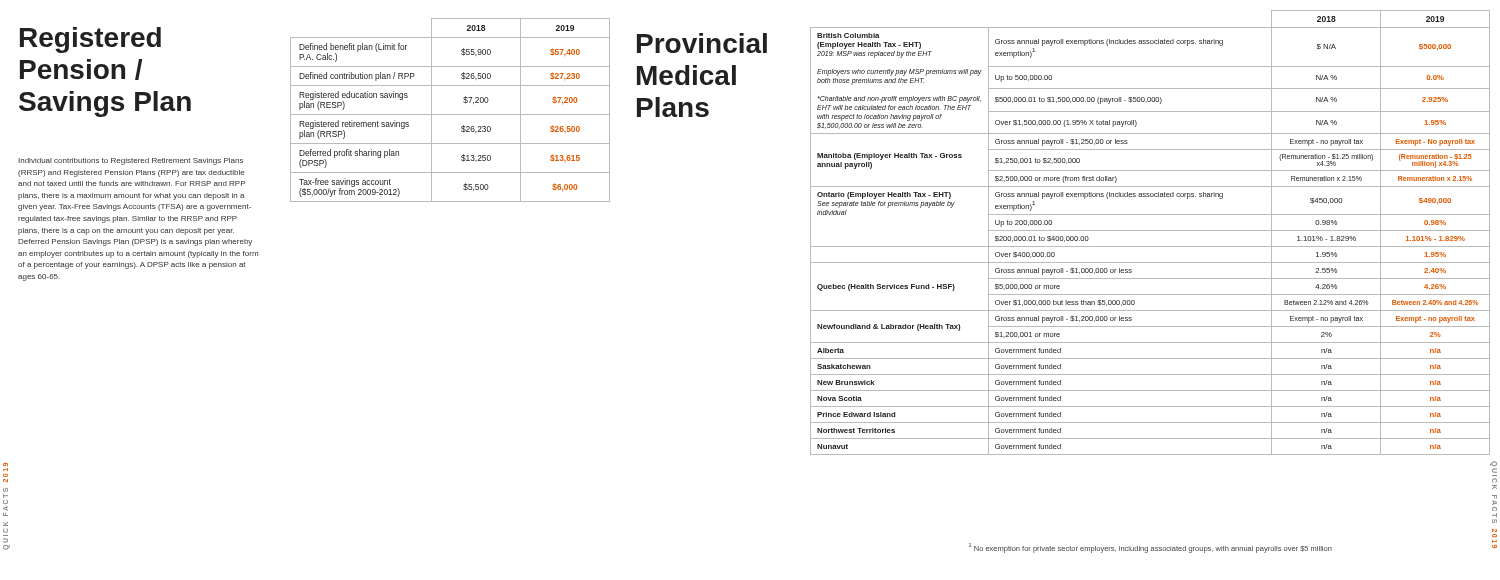Find the block on this page that starts "Individual contributions to"

138,218
